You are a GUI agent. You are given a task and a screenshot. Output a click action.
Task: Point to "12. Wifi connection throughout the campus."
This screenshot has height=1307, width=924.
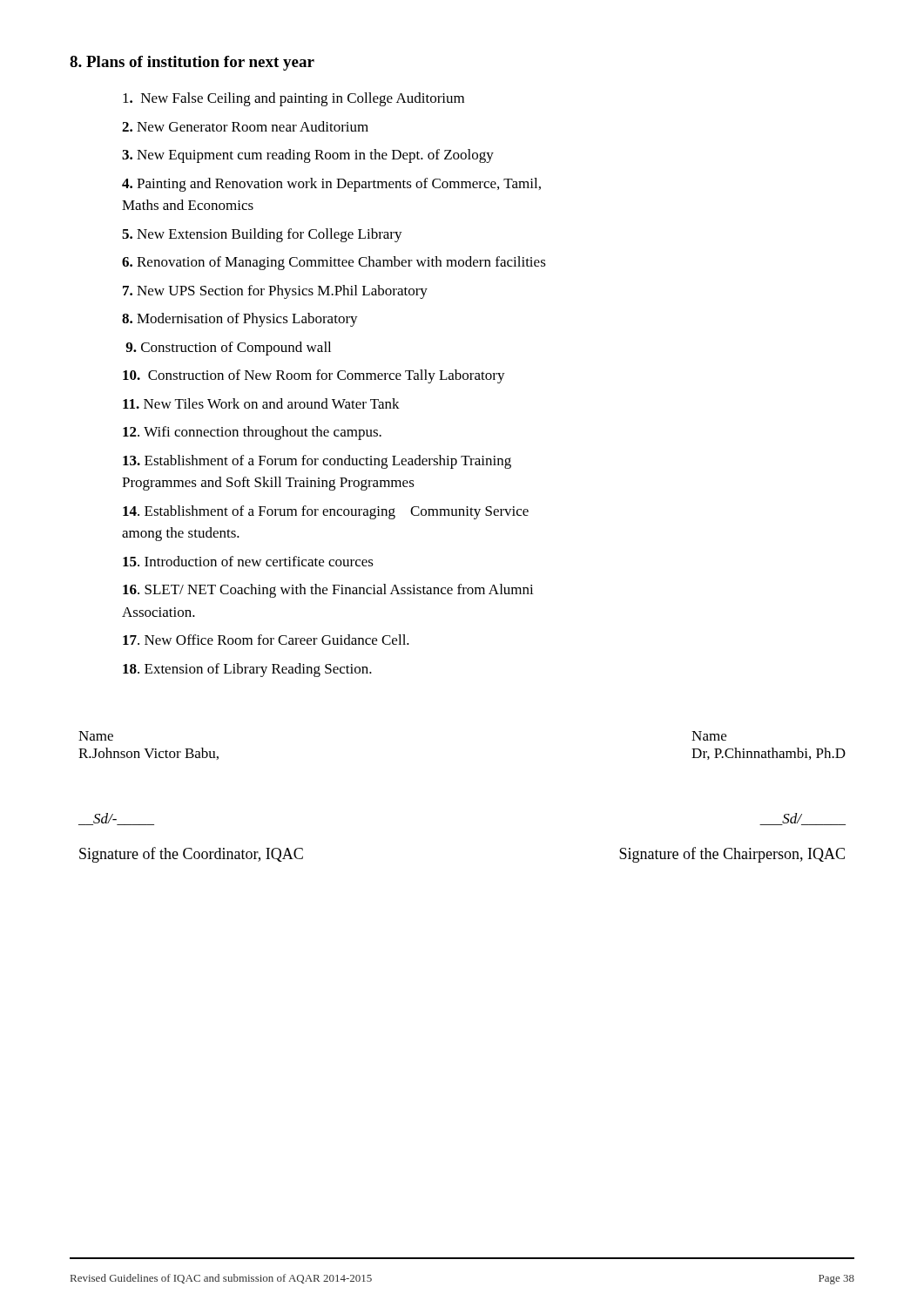point(252,432)
